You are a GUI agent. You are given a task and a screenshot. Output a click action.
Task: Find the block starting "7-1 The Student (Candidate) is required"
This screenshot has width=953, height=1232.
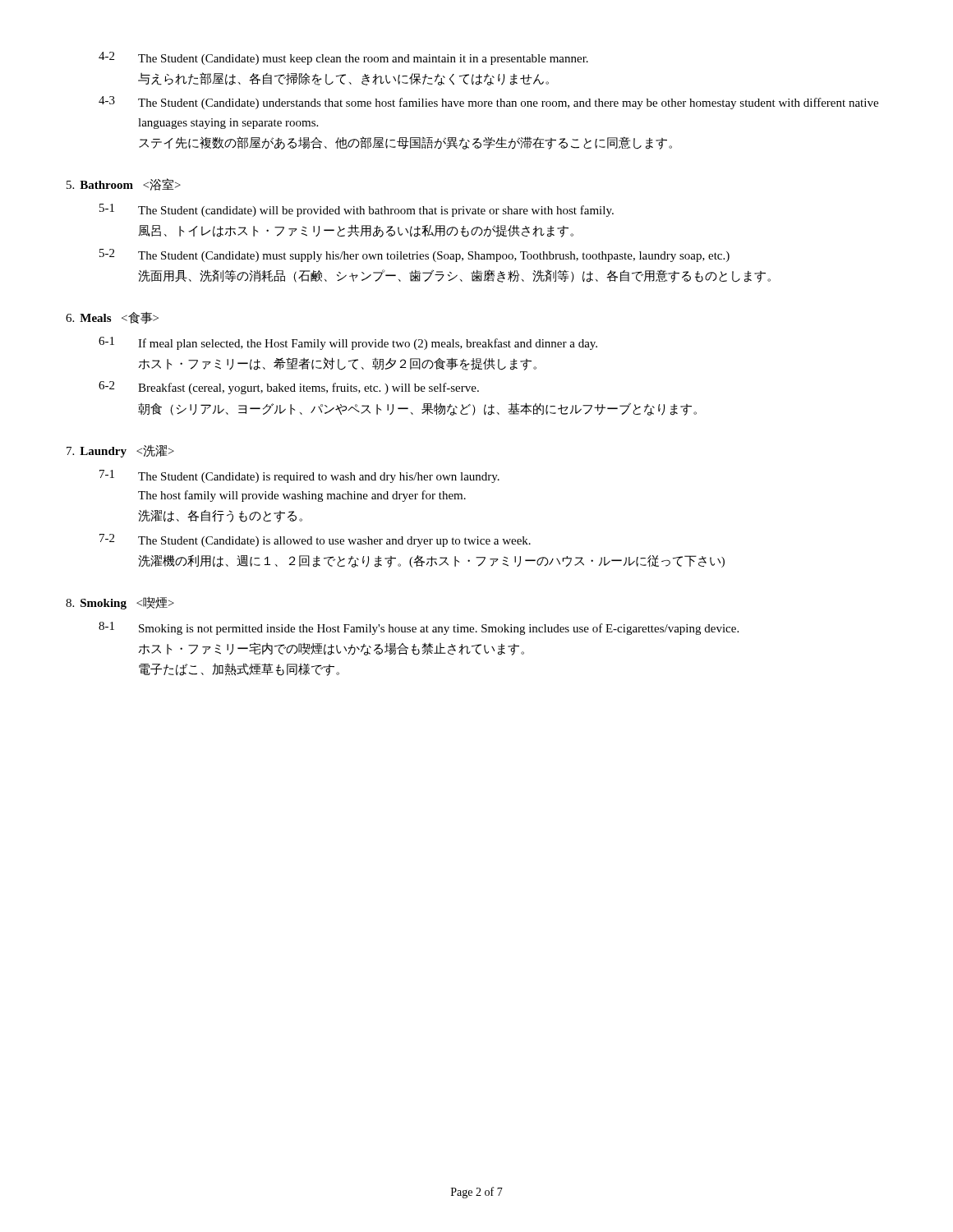299,476
